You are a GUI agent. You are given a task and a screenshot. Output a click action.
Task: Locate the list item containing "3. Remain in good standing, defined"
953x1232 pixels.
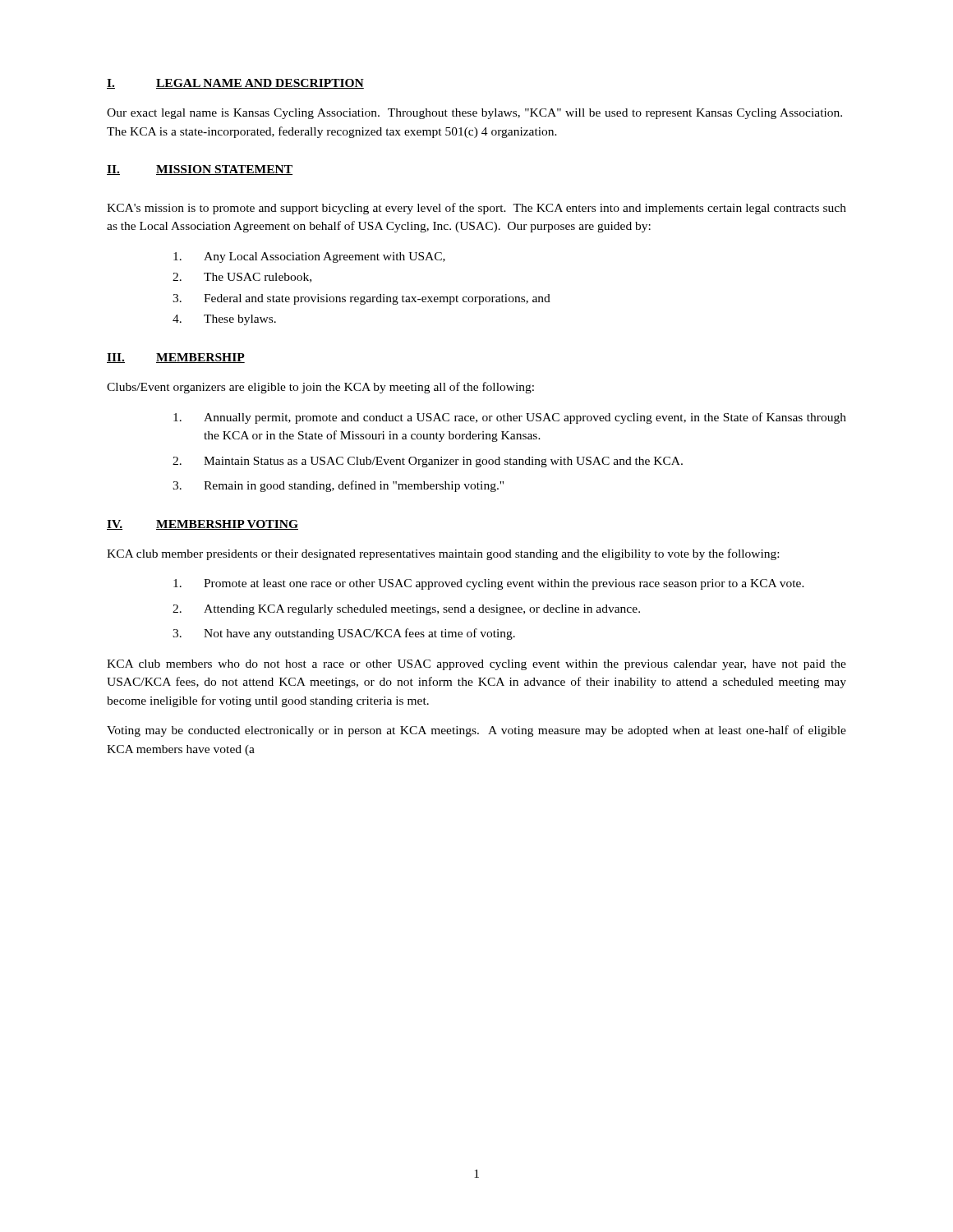(x=509, y=486)
